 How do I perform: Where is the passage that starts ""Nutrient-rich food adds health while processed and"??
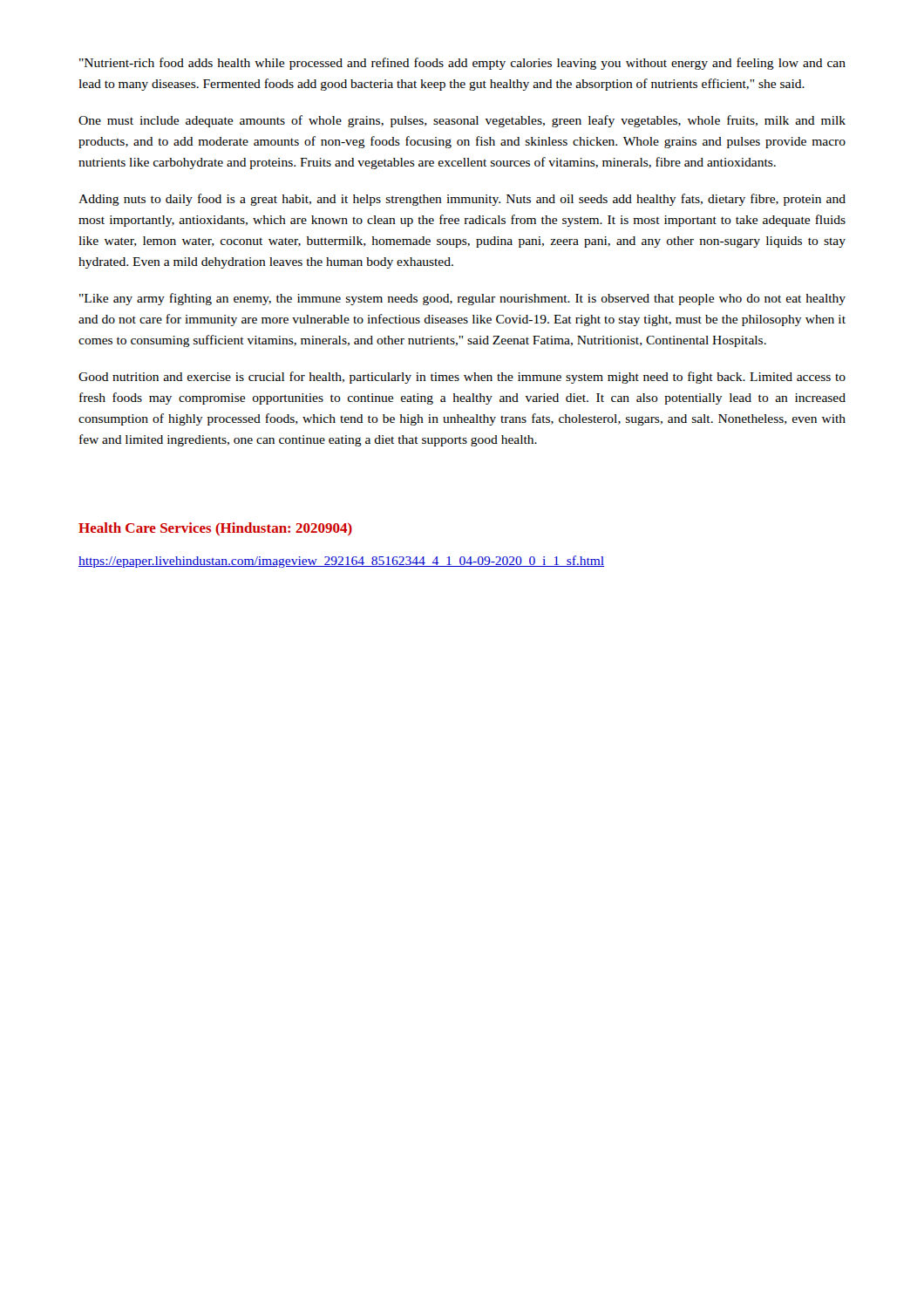(x=462, y=73)
